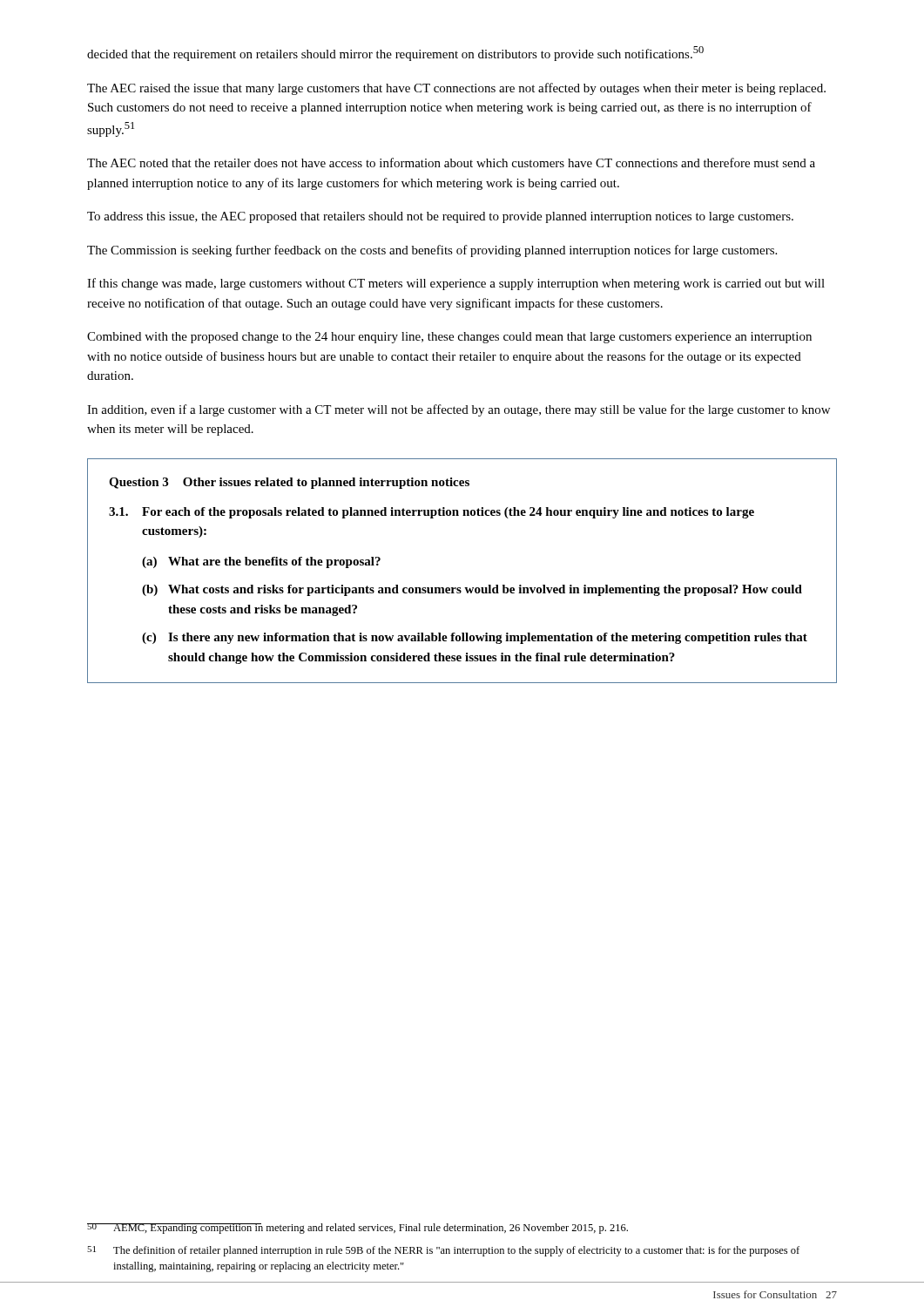Click on the element starting "decided that the requirement on retailers"
Viewport: 924px width, 1307px height.
tap(395, 52)
